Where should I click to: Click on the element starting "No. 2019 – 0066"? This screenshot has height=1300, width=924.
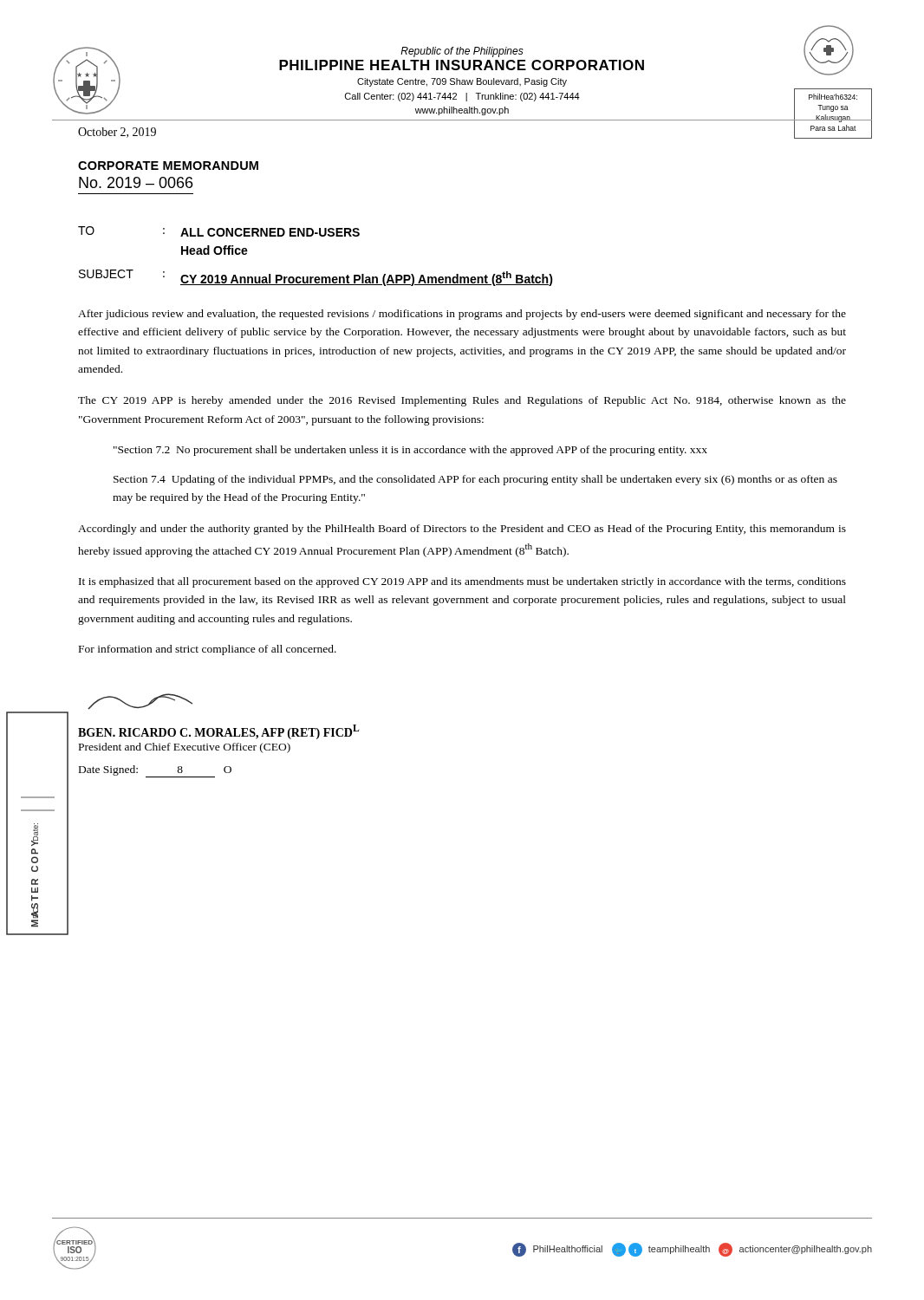pos(136,183)
